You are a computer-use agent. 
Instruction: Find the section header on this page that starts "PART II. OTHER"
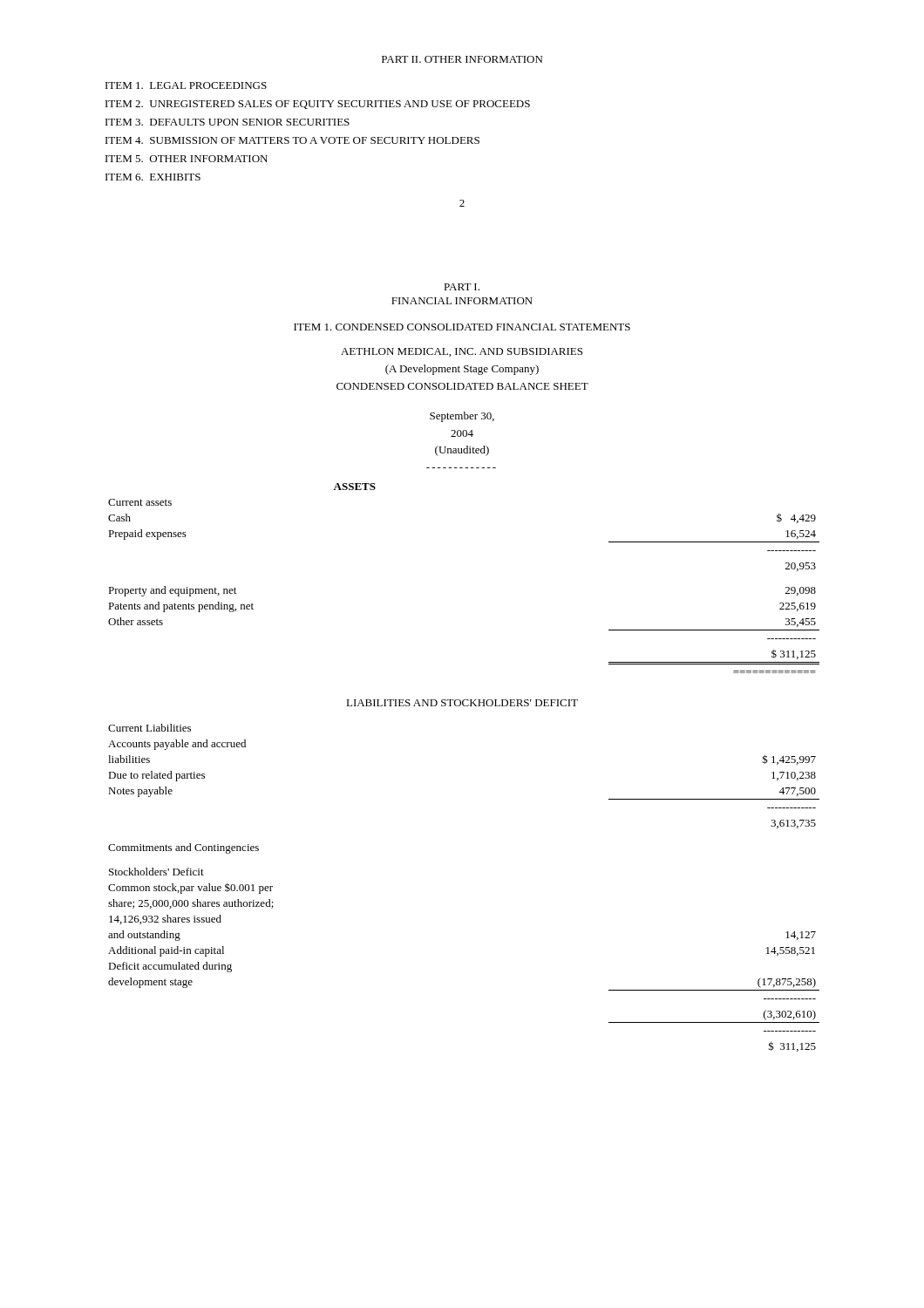tap(462, 59)
